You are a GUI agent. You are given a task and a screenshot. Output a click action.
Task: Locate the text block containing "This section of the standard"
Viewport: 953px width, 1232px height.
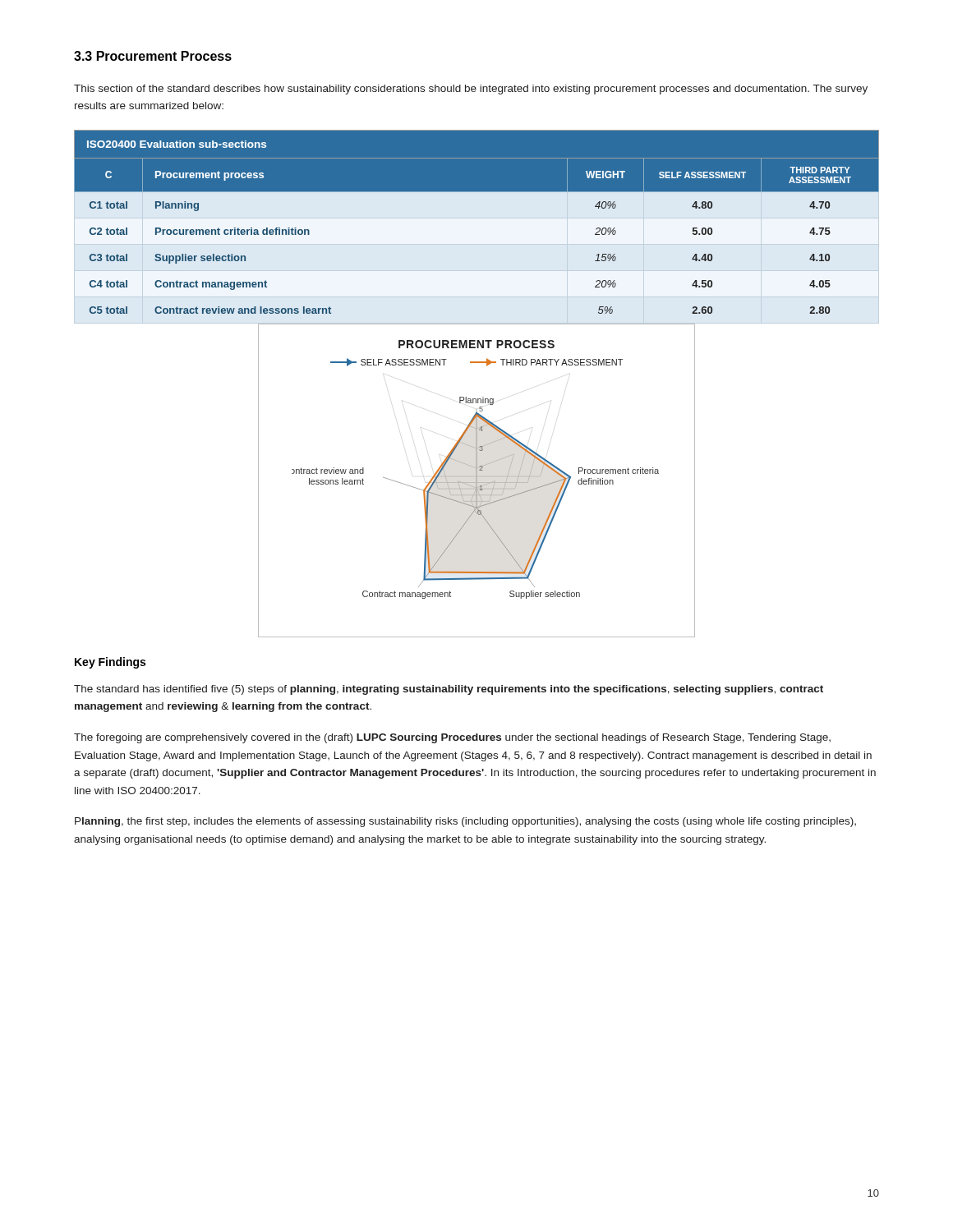click(471, 97)
